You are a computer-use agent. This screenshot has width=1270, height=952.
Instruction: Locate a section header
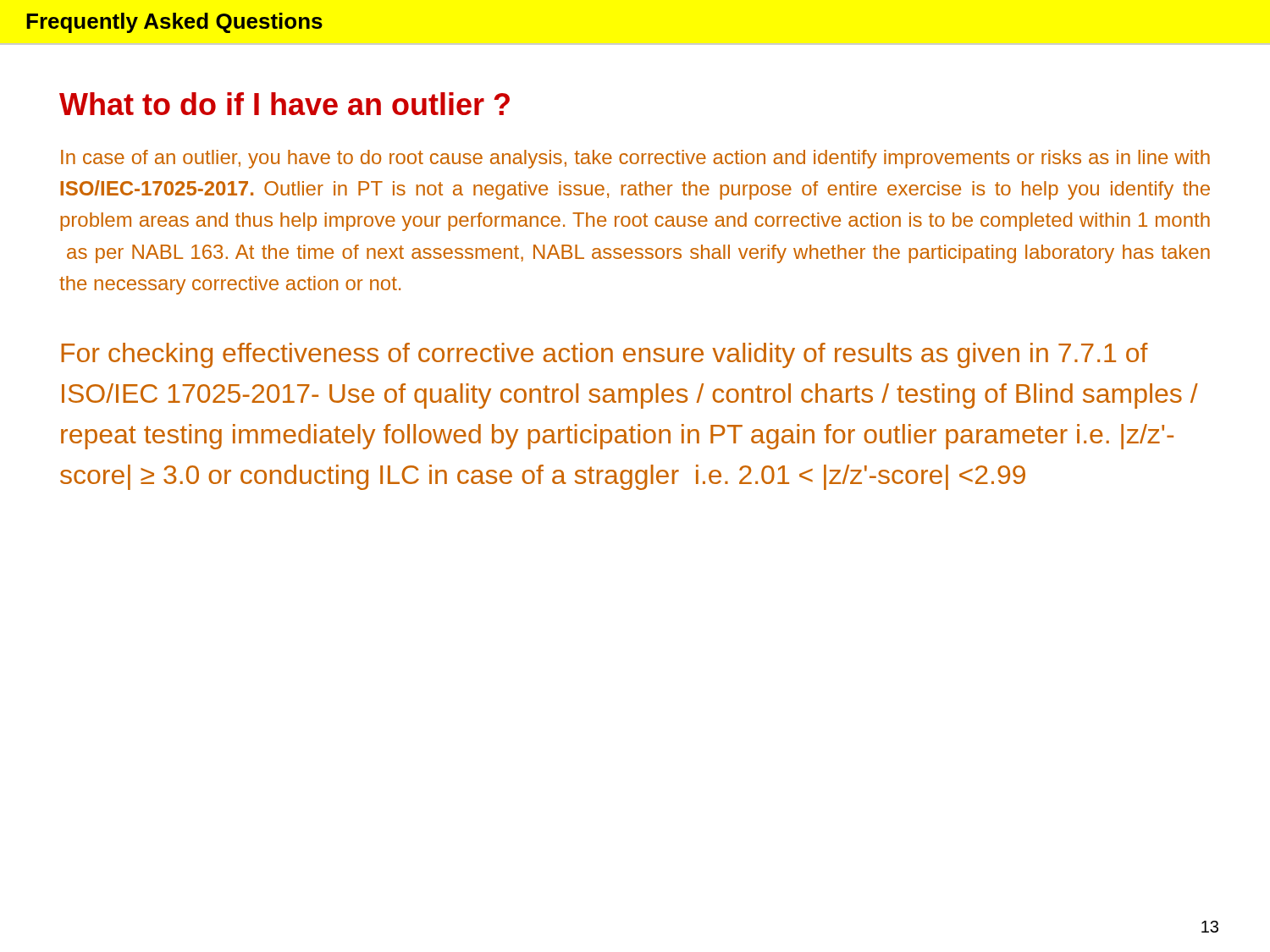(x=285, y=105)
